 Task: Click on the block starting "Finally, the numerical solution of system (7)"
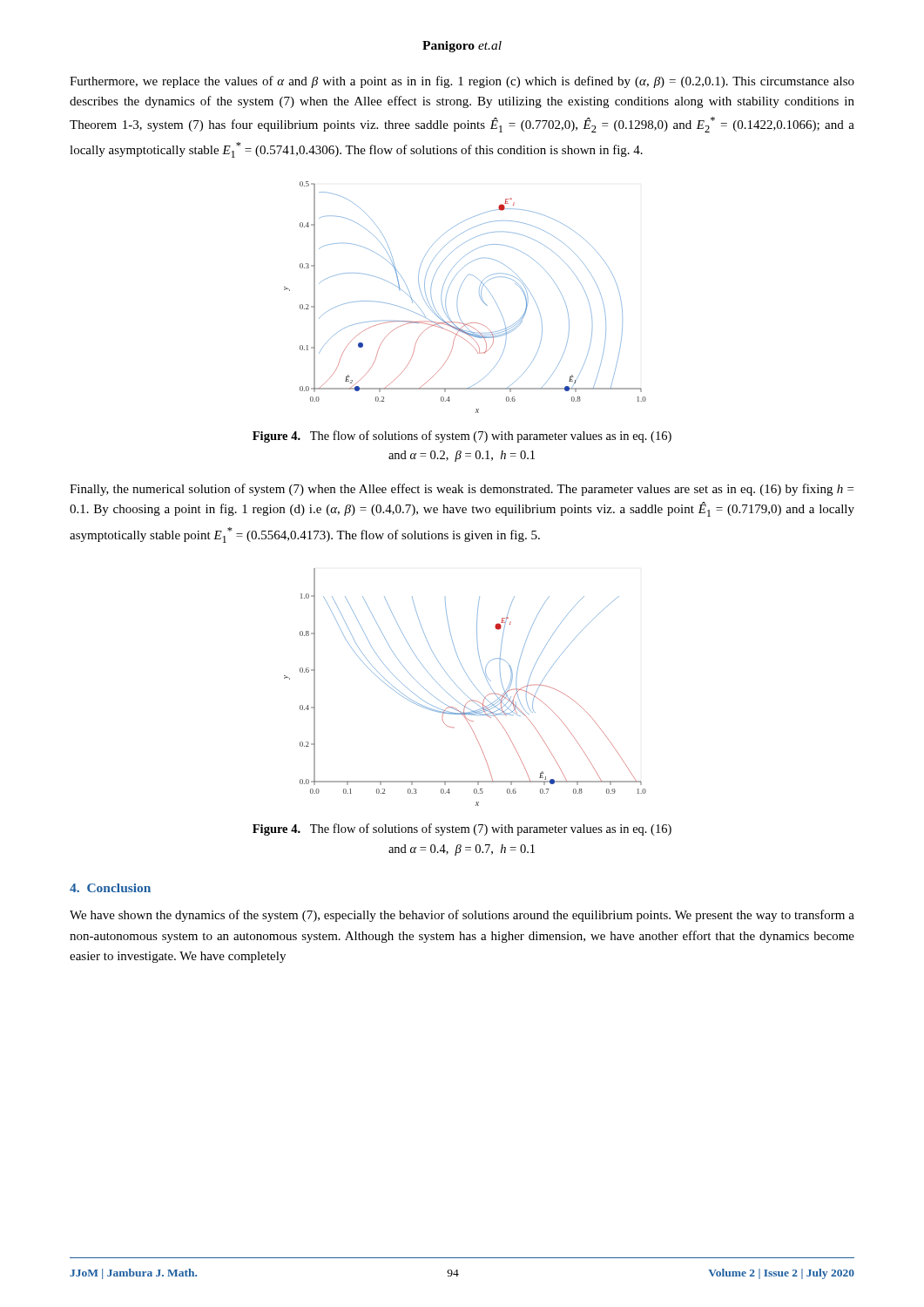coord(462,513)
